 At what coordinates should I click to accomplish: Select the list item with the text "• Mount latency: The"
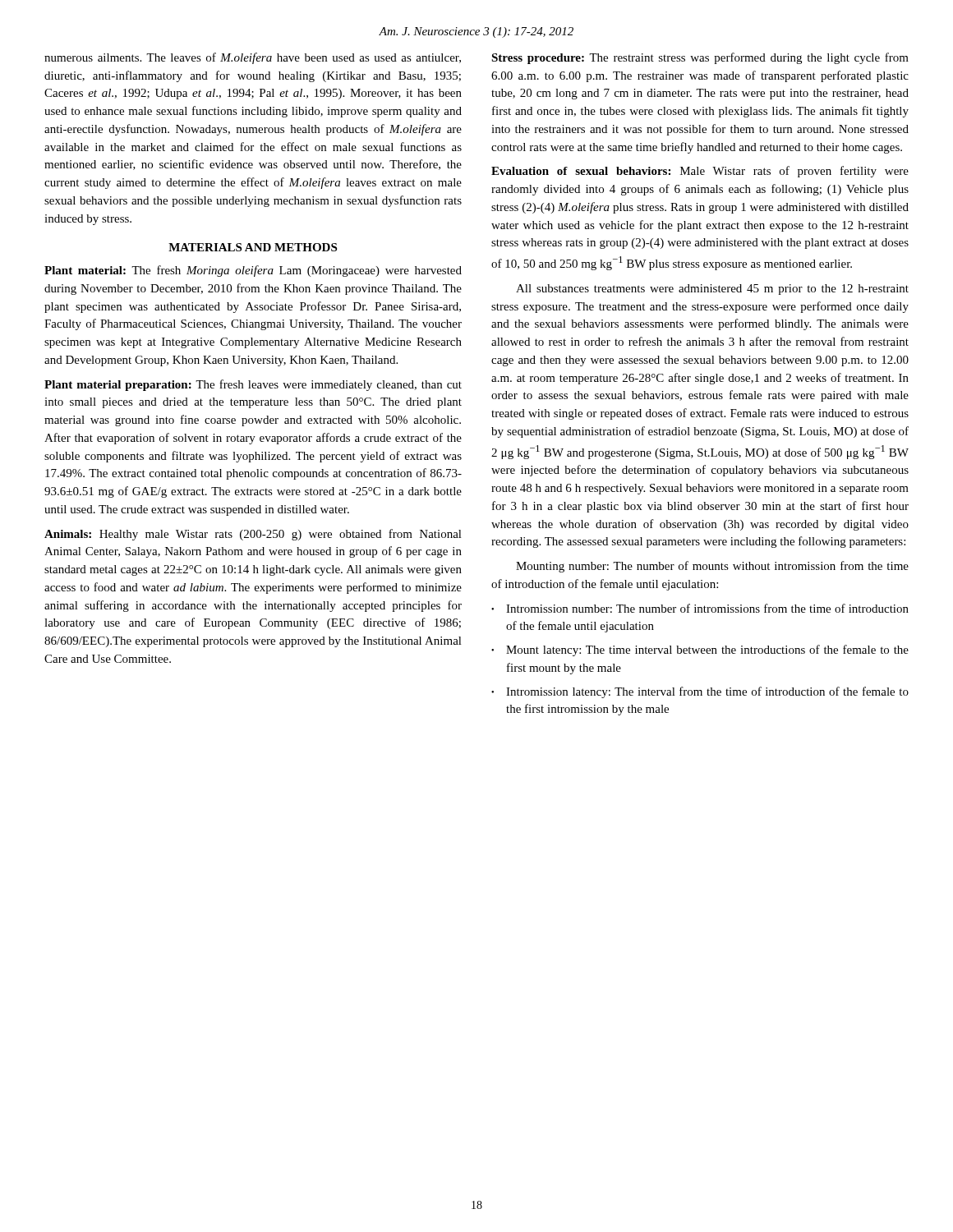click(x=700, y=659)
